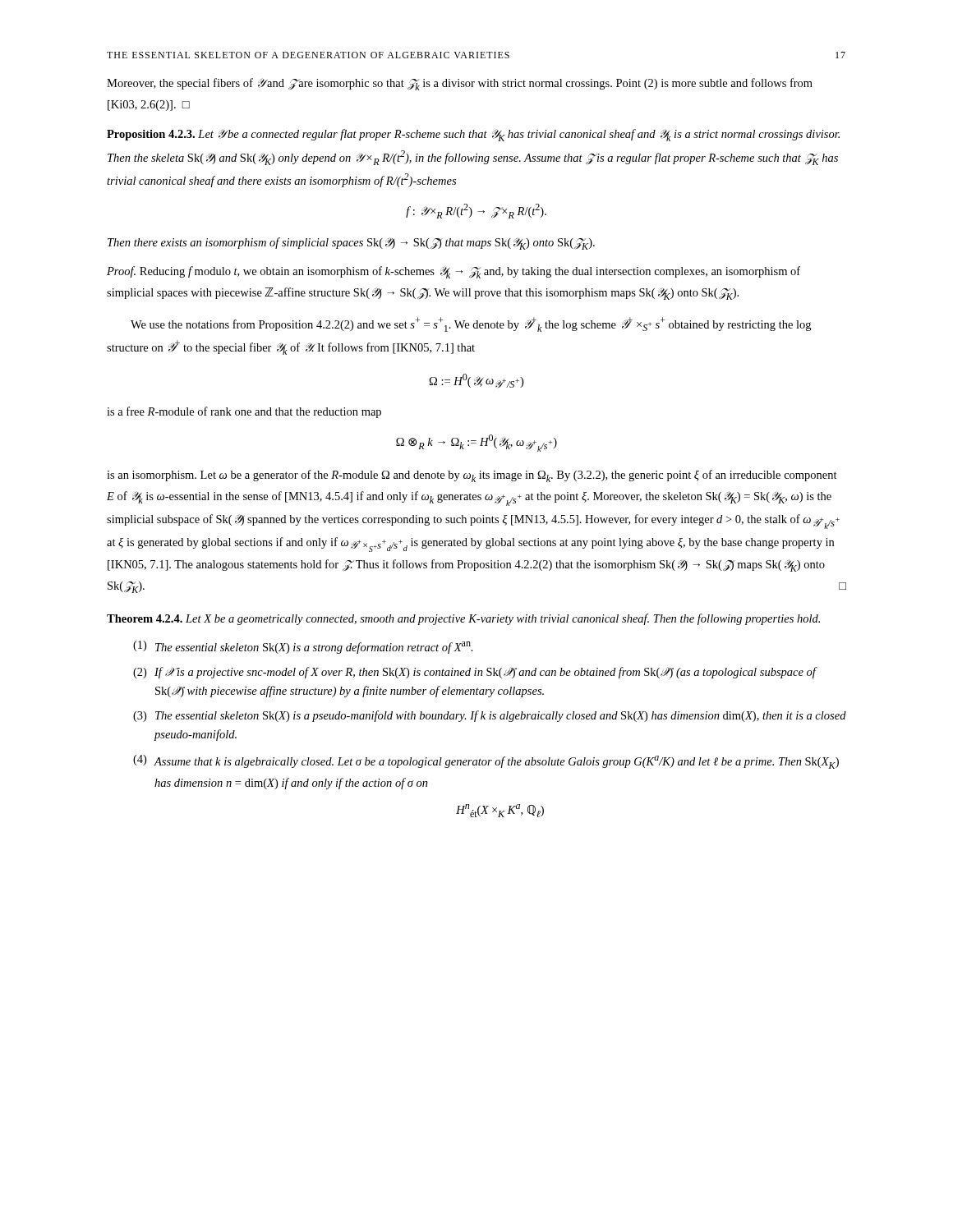The height and width of the screenshot is (1232, 953).
Task: Click on the formula that says "Hnét(X ×K Ka,"
Action: (x=500, y=810)
